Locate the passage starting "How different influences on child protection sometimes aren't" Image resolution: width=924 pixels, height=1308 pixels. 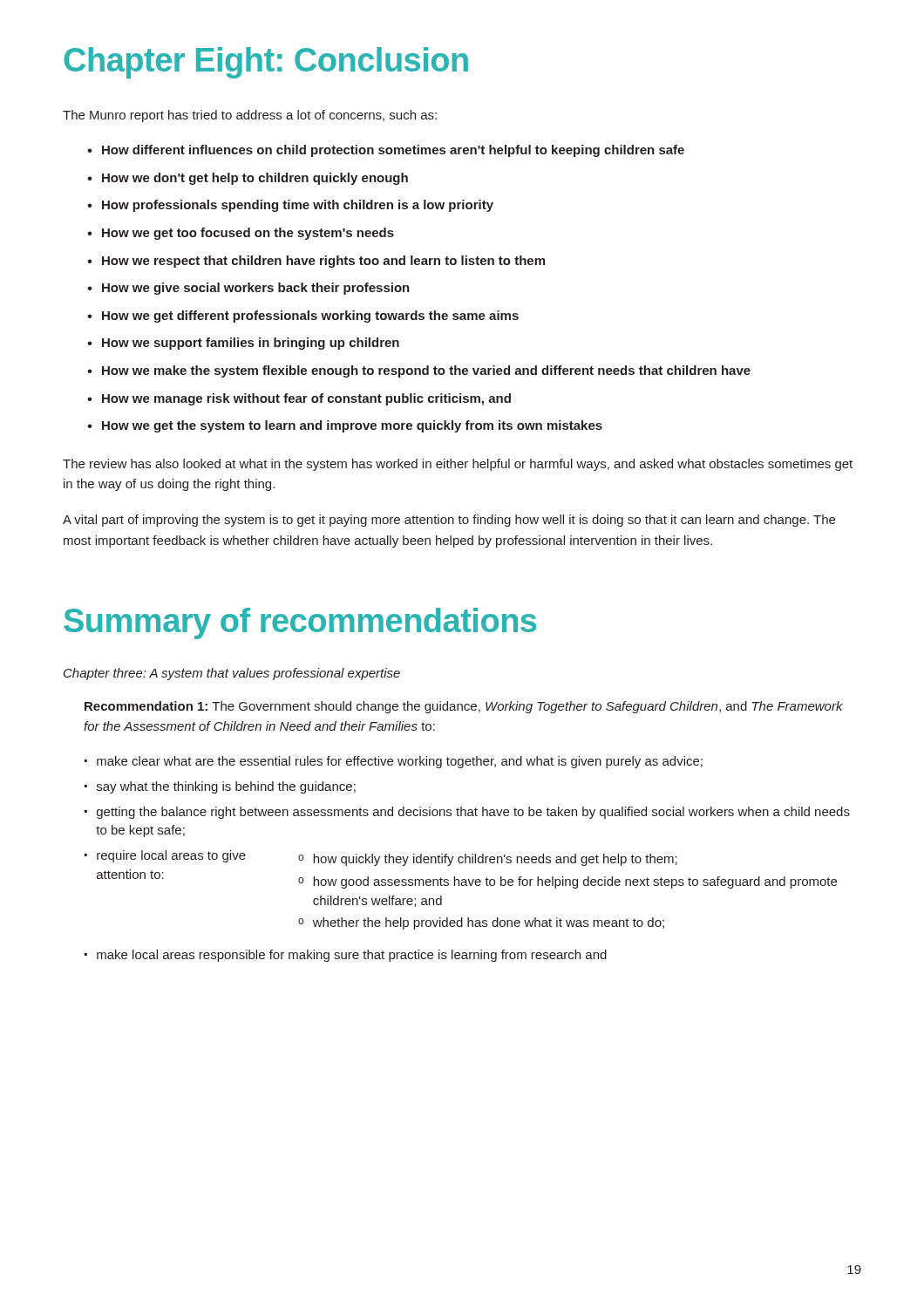(x=386, y=151)
